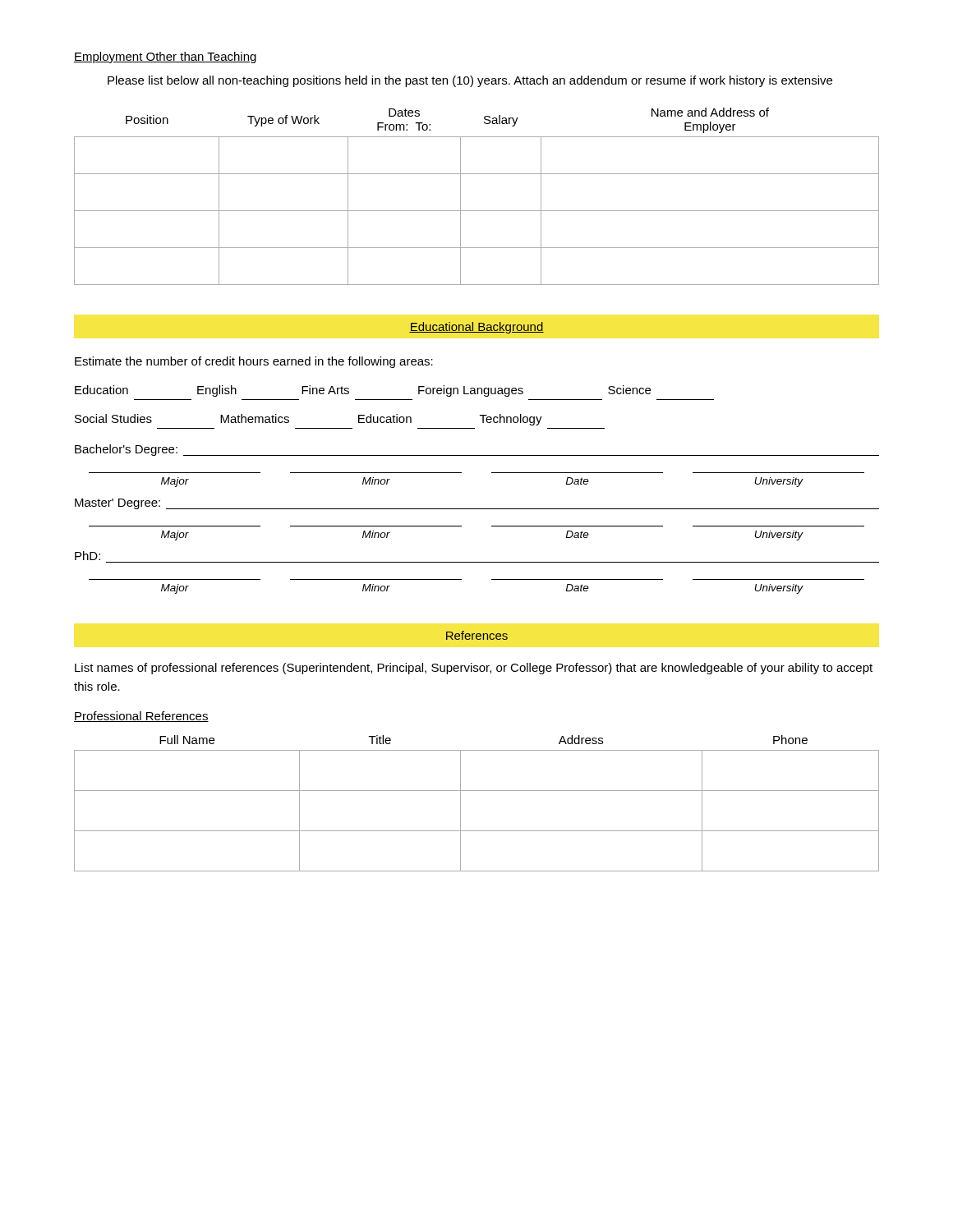Find the block on this page that starts "List names of professional"

tap(473, 677)
